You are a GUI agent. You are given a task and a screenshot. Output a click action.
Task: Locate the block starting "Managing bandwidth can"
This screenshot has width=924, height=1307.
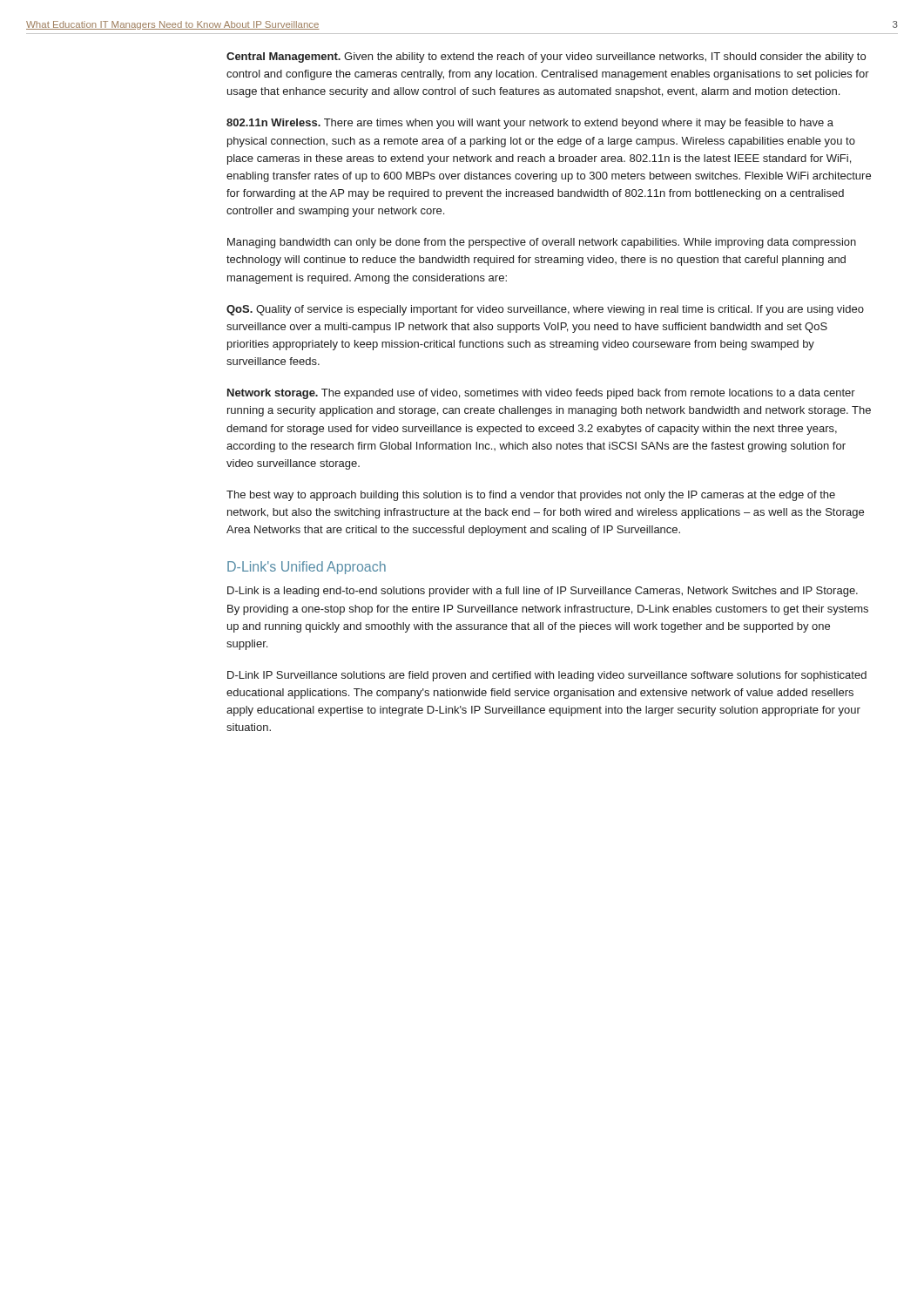pos(549,260)
